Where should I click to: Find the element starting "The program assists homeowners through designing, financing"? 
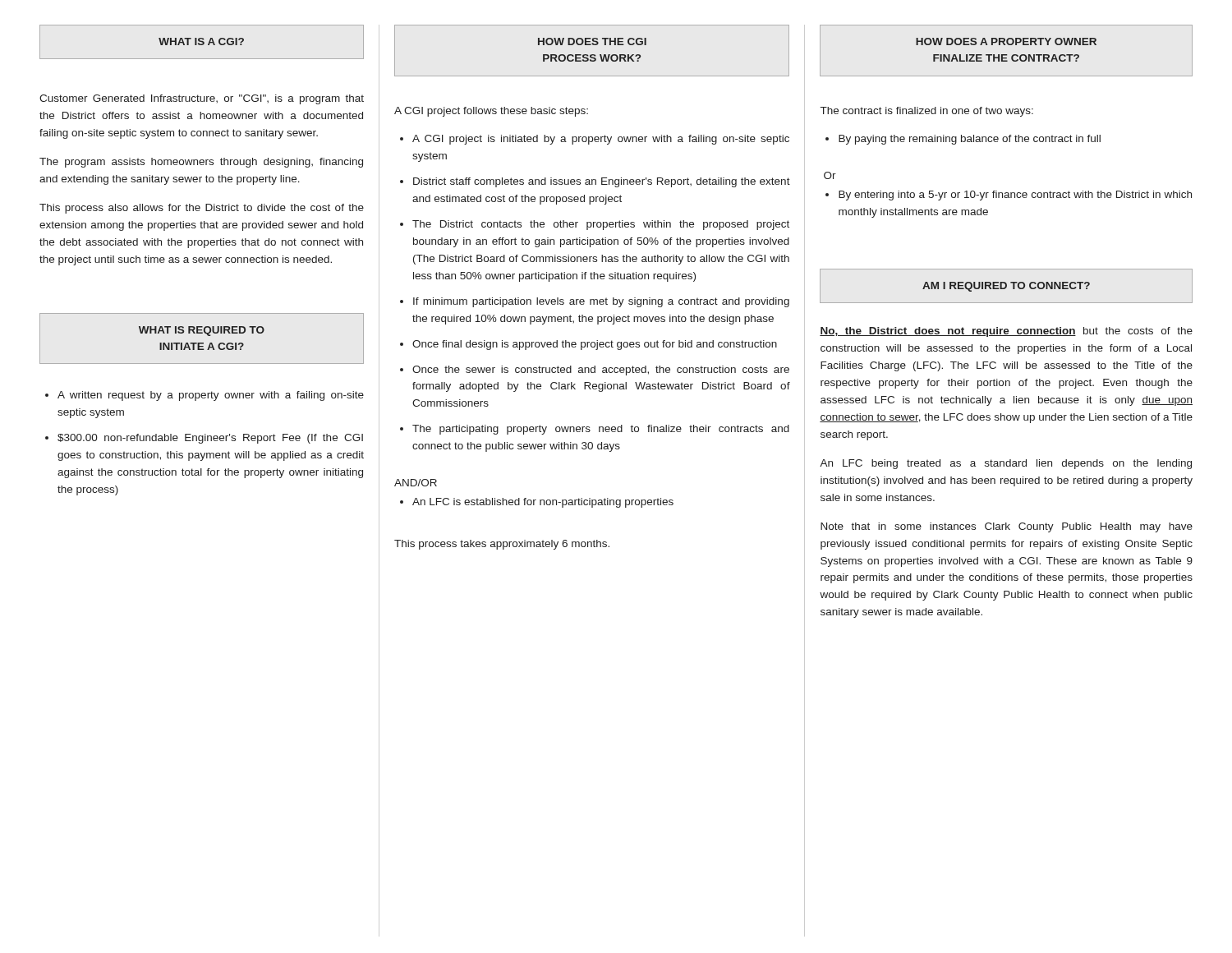pos(202,170)
